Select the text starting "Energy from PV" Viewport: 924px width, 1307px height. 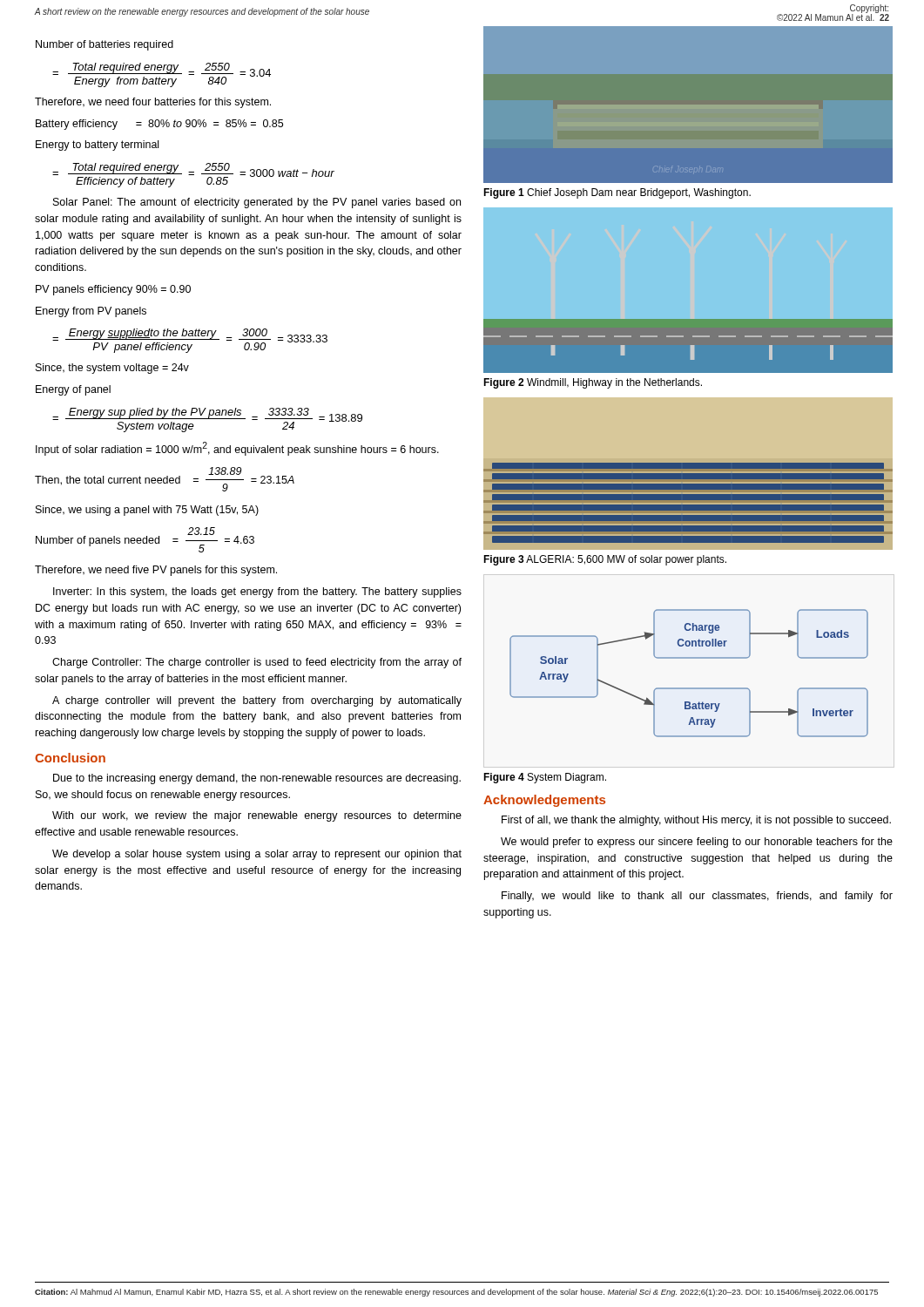pyautogui.click(x=91, y=311)
